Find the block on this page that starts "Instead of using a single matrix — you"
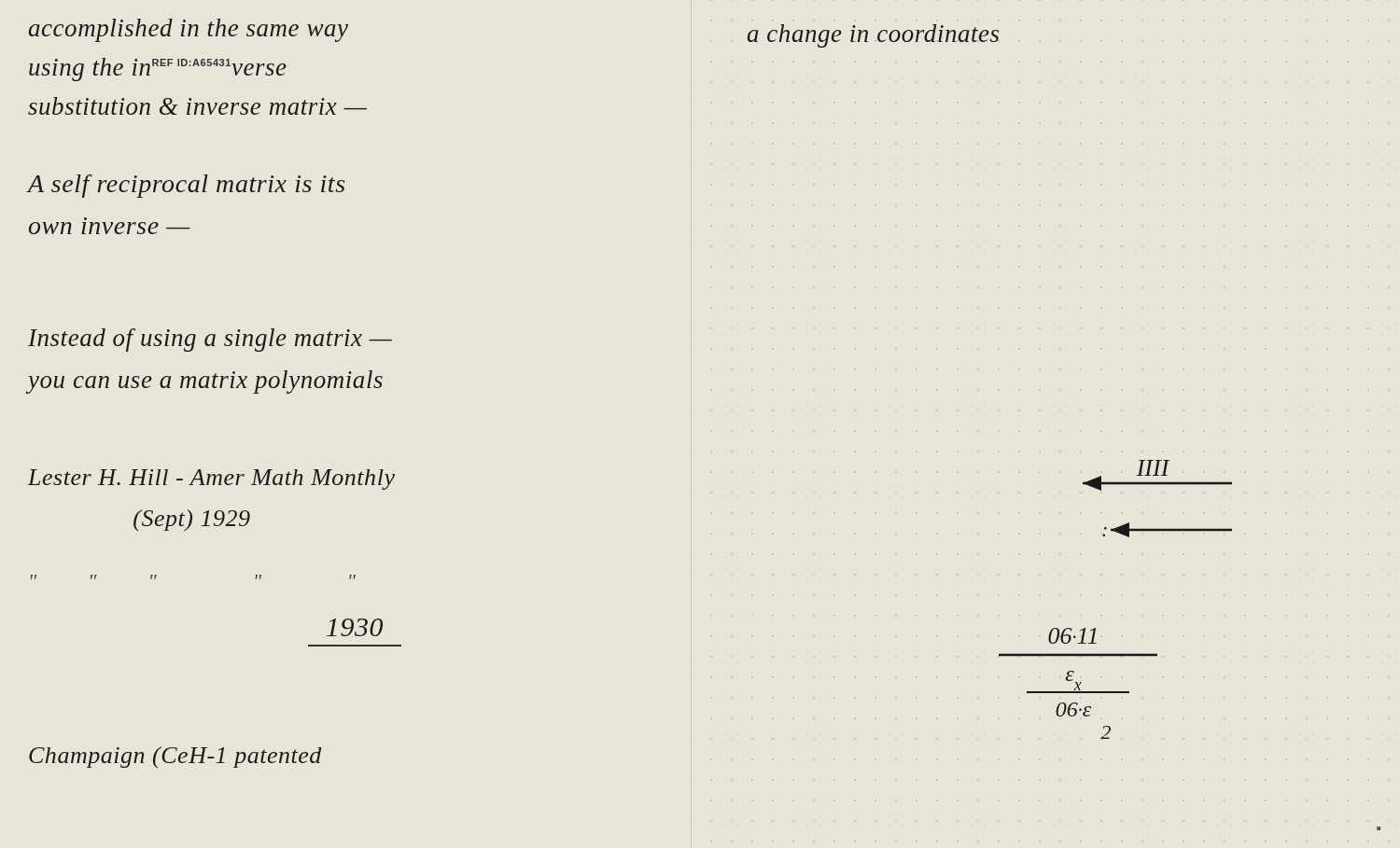The image size is (1400, 848). pos(345,359)
